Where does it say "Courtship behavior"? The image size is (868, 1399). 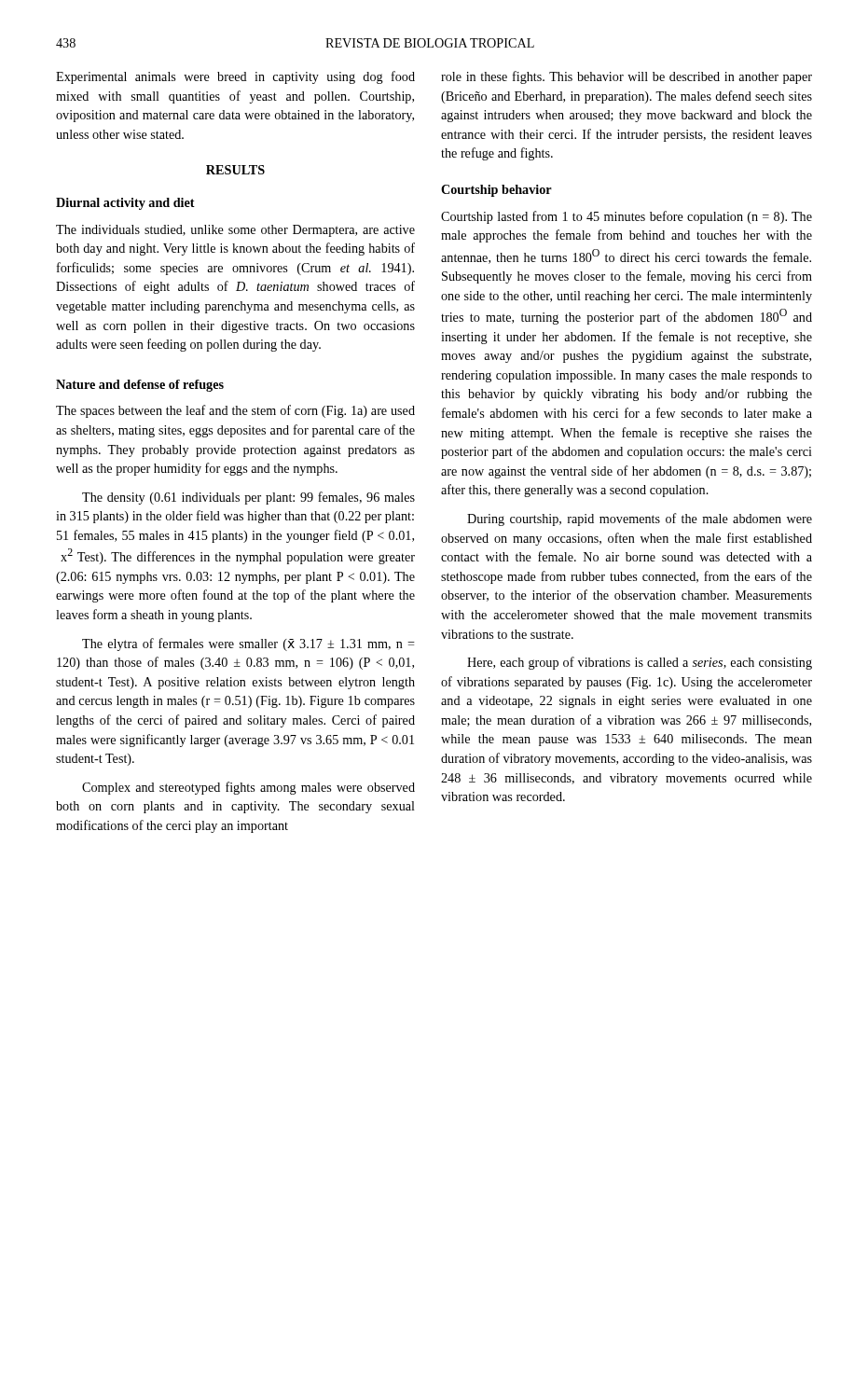(496, 189)
